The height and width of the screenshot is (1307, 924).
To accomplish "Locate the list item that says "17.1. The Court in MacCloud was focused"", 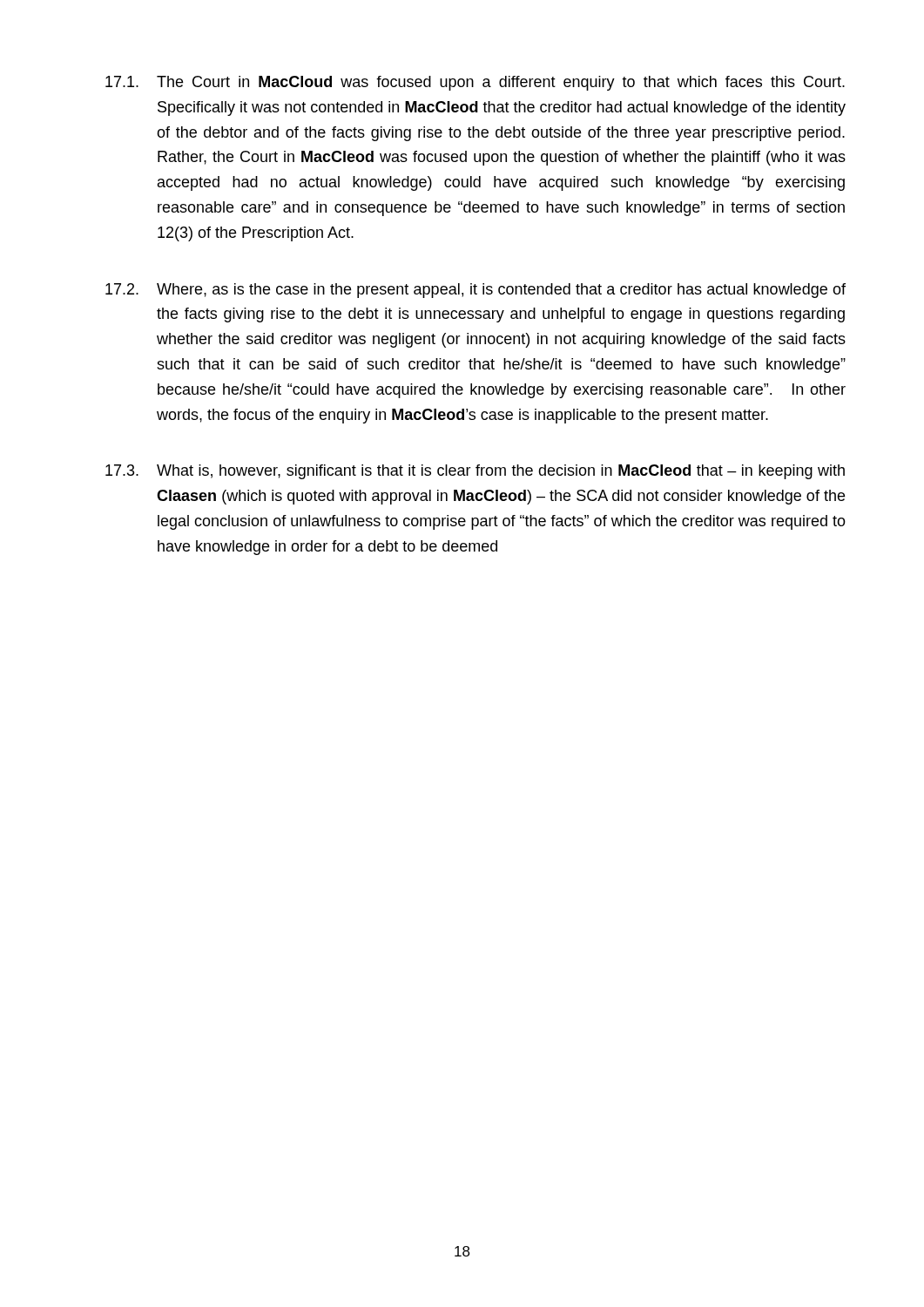I will [x=462, y=157].
